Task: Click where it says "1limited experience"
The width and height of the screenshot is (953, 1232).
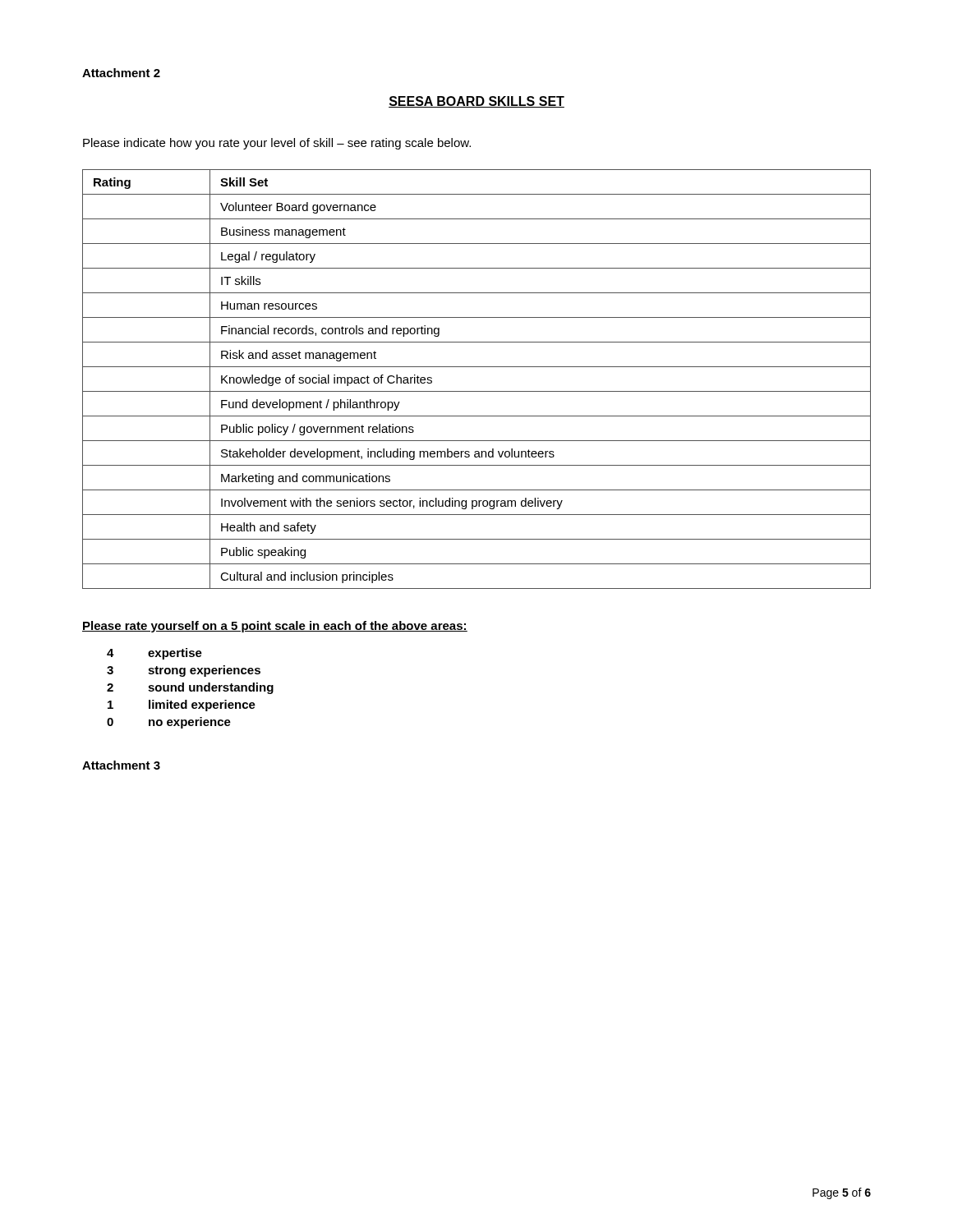Action: click(x=181, y=704)
